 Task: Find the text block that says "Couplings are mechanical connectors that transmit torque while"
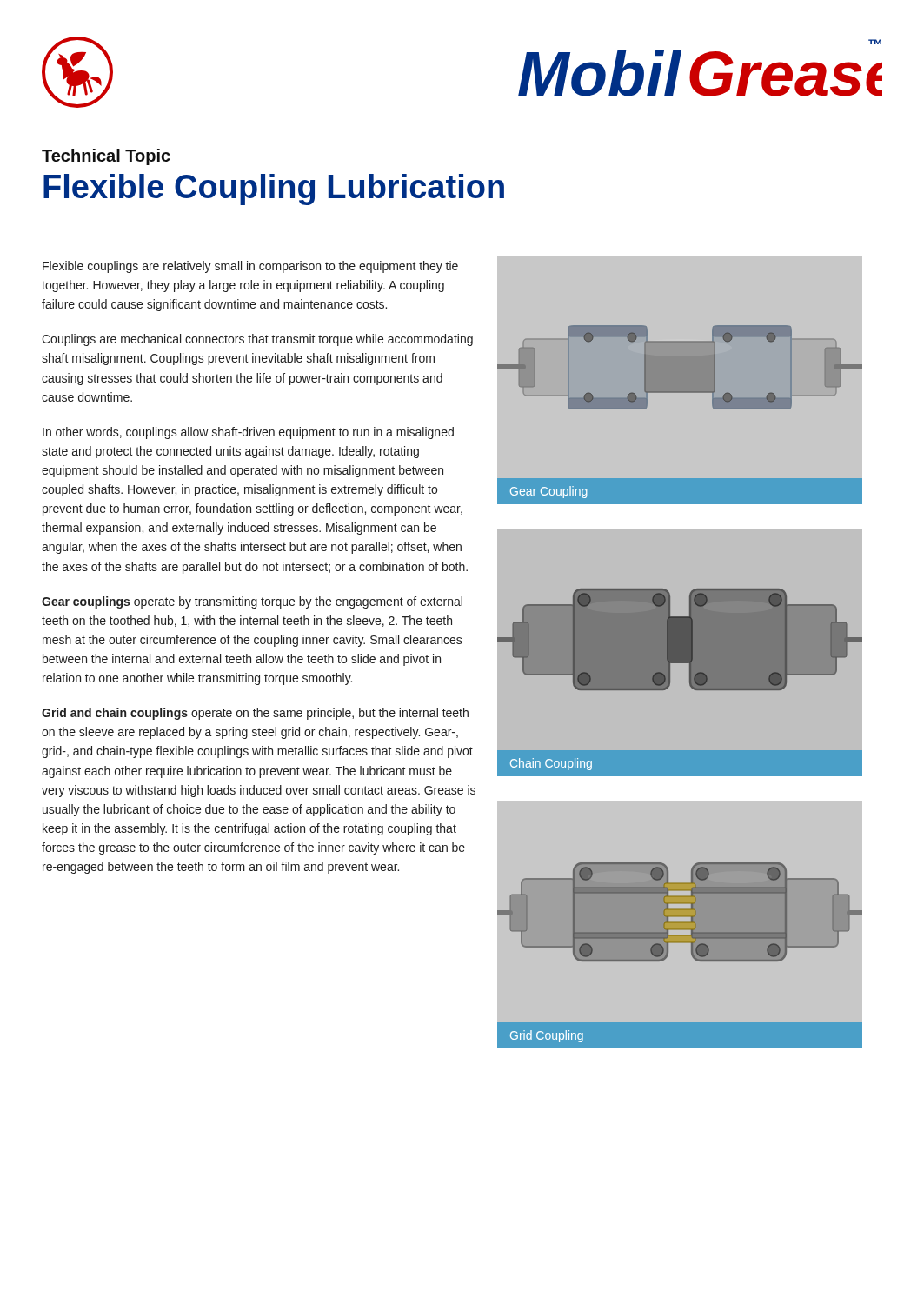coord(258,368)
